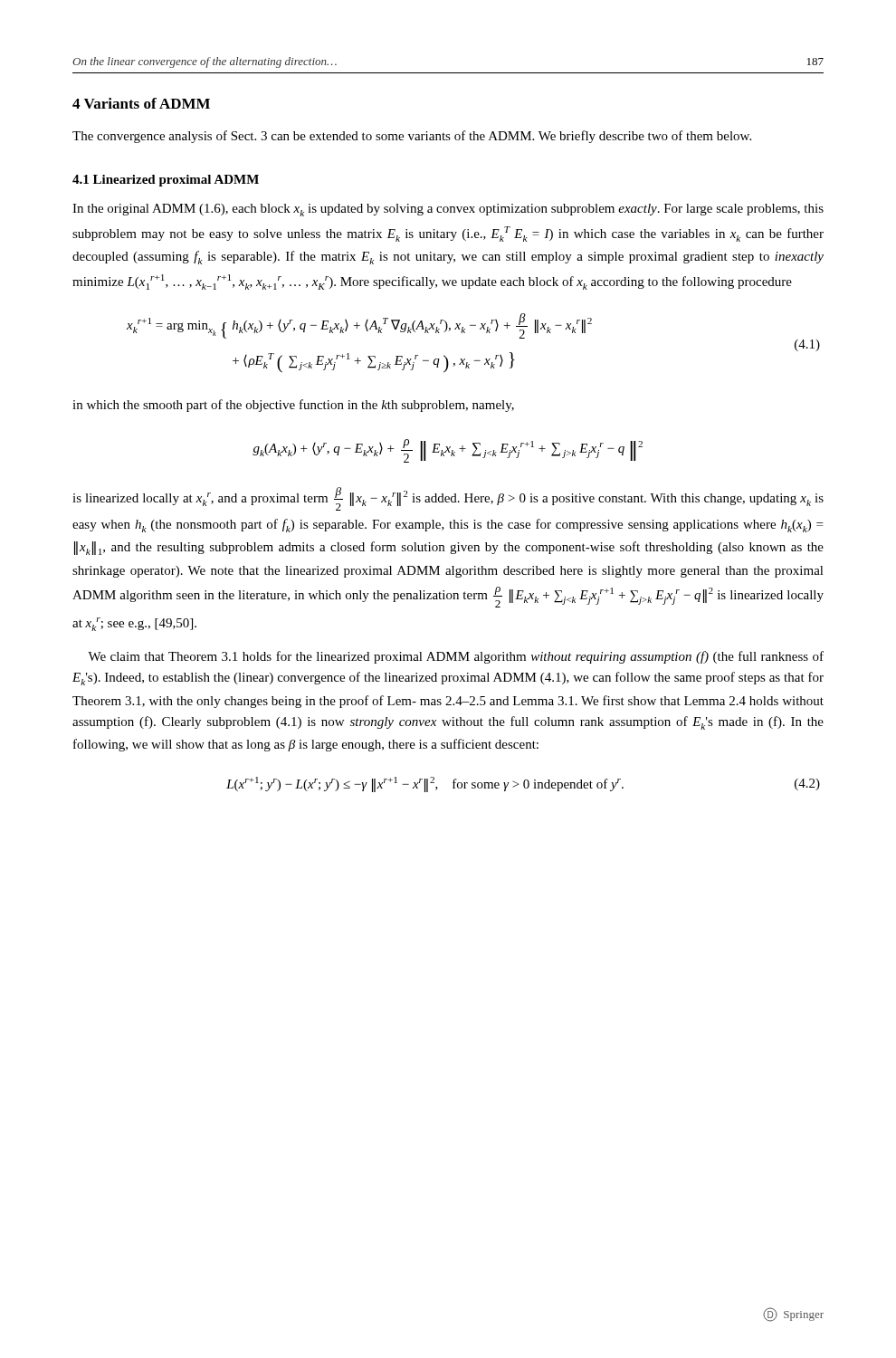
Task: Click on the text block that says "We claim that Theorem 3.1 holds for the"
Action: point(448,700)
